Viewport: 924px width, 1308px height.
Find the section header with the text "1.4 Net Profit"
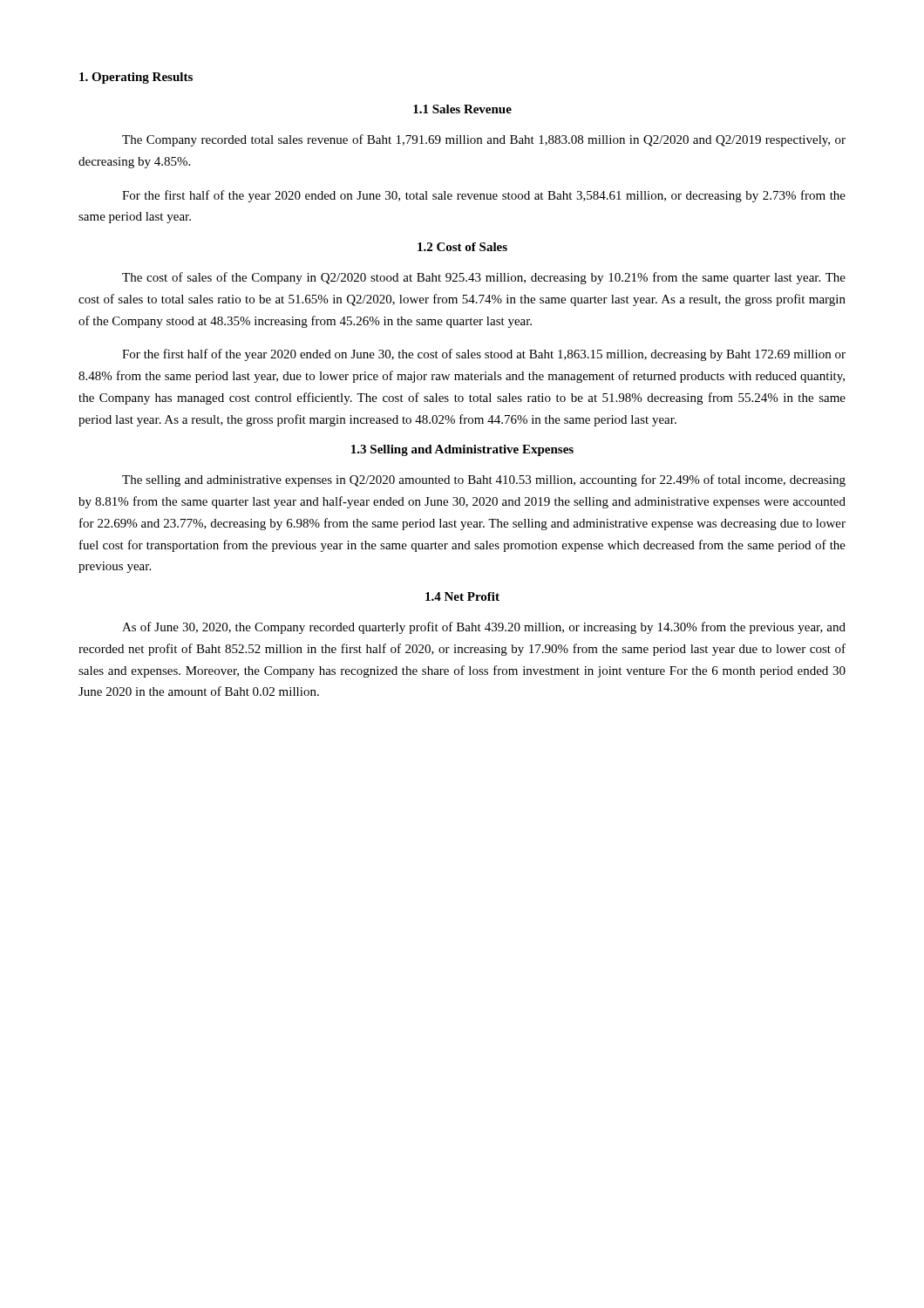pos(462,596)
